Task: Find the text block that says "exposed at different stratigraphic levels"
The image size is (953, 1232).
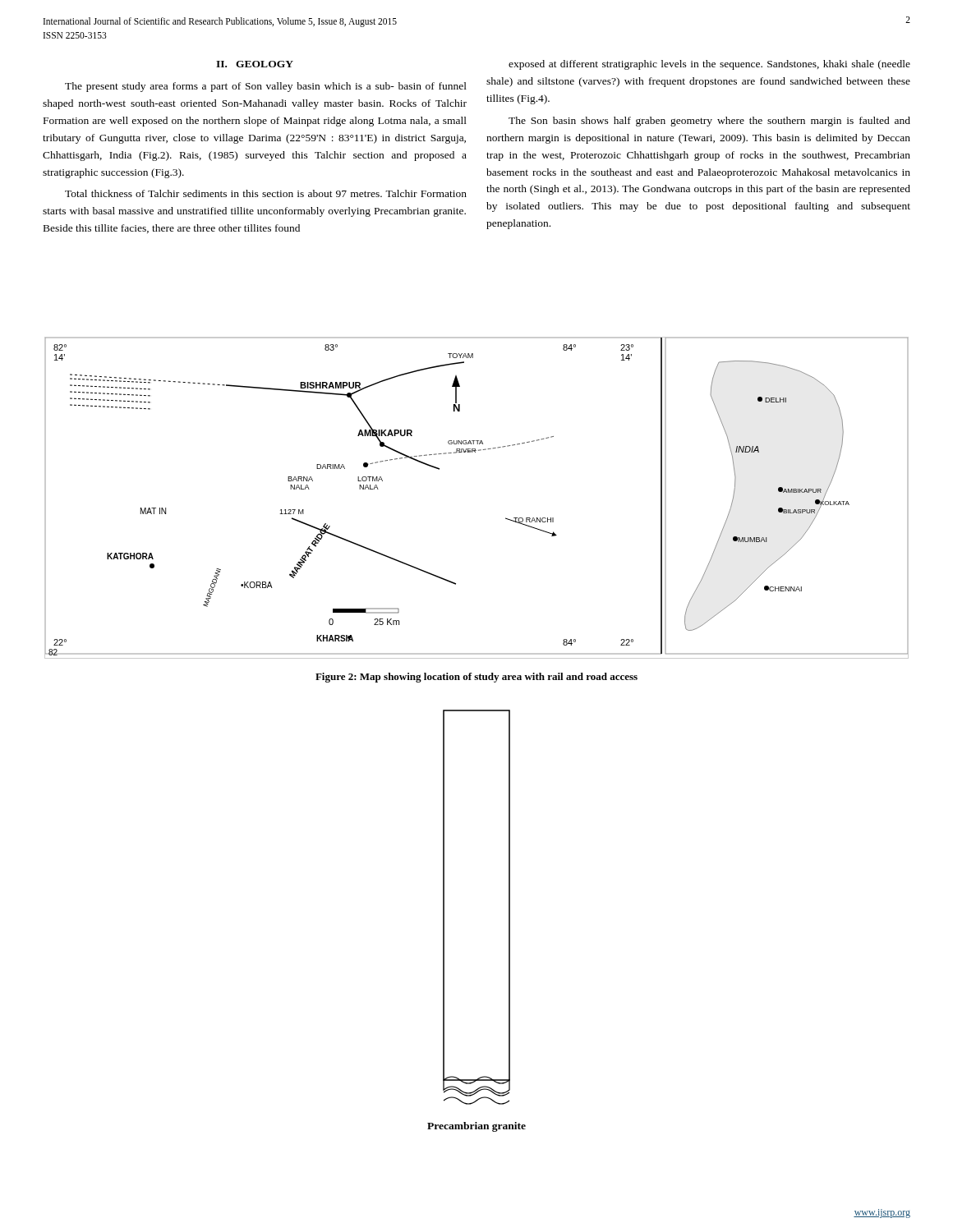Action: (x=698, y=144)
